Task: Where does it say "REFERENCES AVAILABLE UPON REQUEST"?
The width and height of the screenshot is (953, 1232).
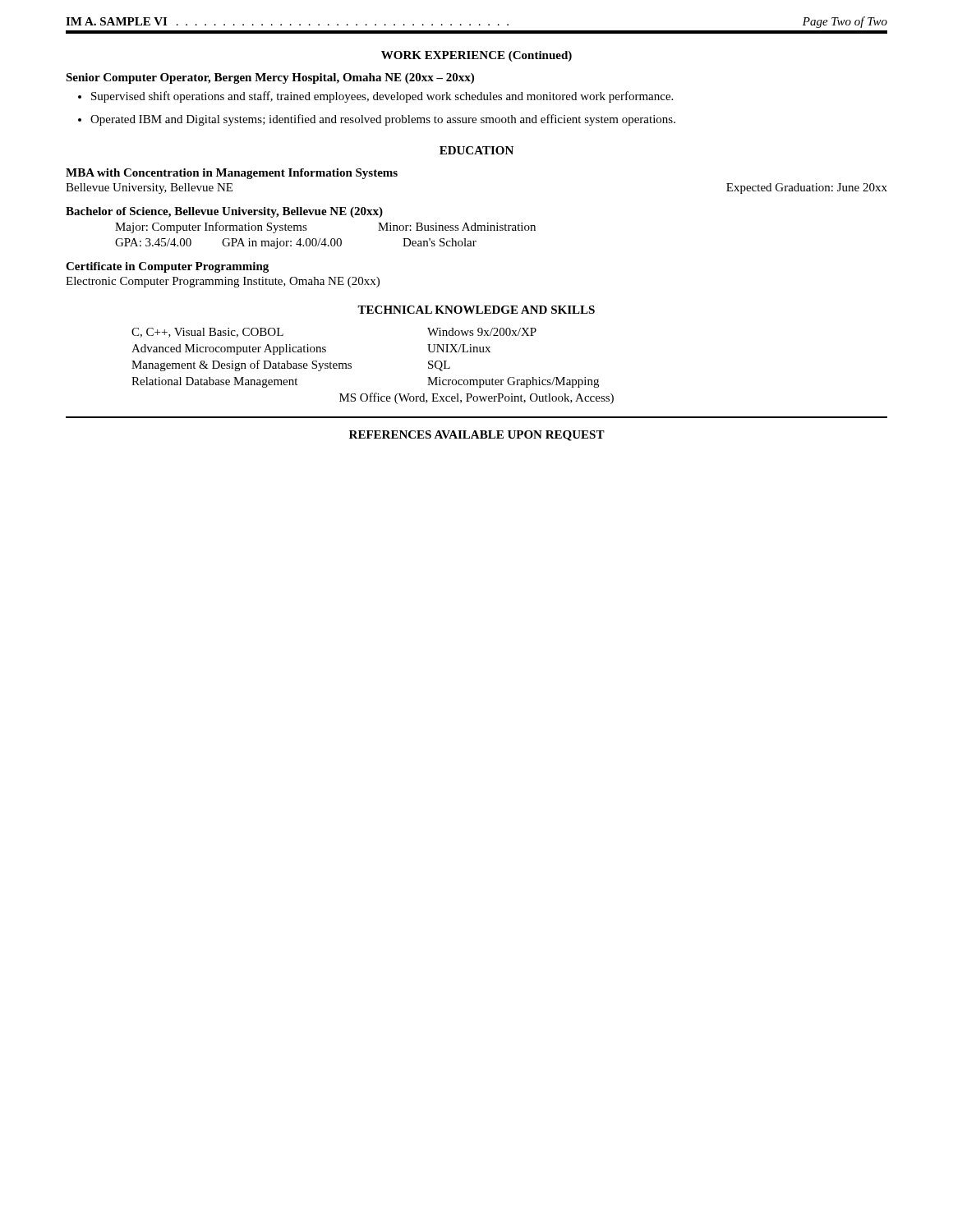Action: [x=476, y=434]
